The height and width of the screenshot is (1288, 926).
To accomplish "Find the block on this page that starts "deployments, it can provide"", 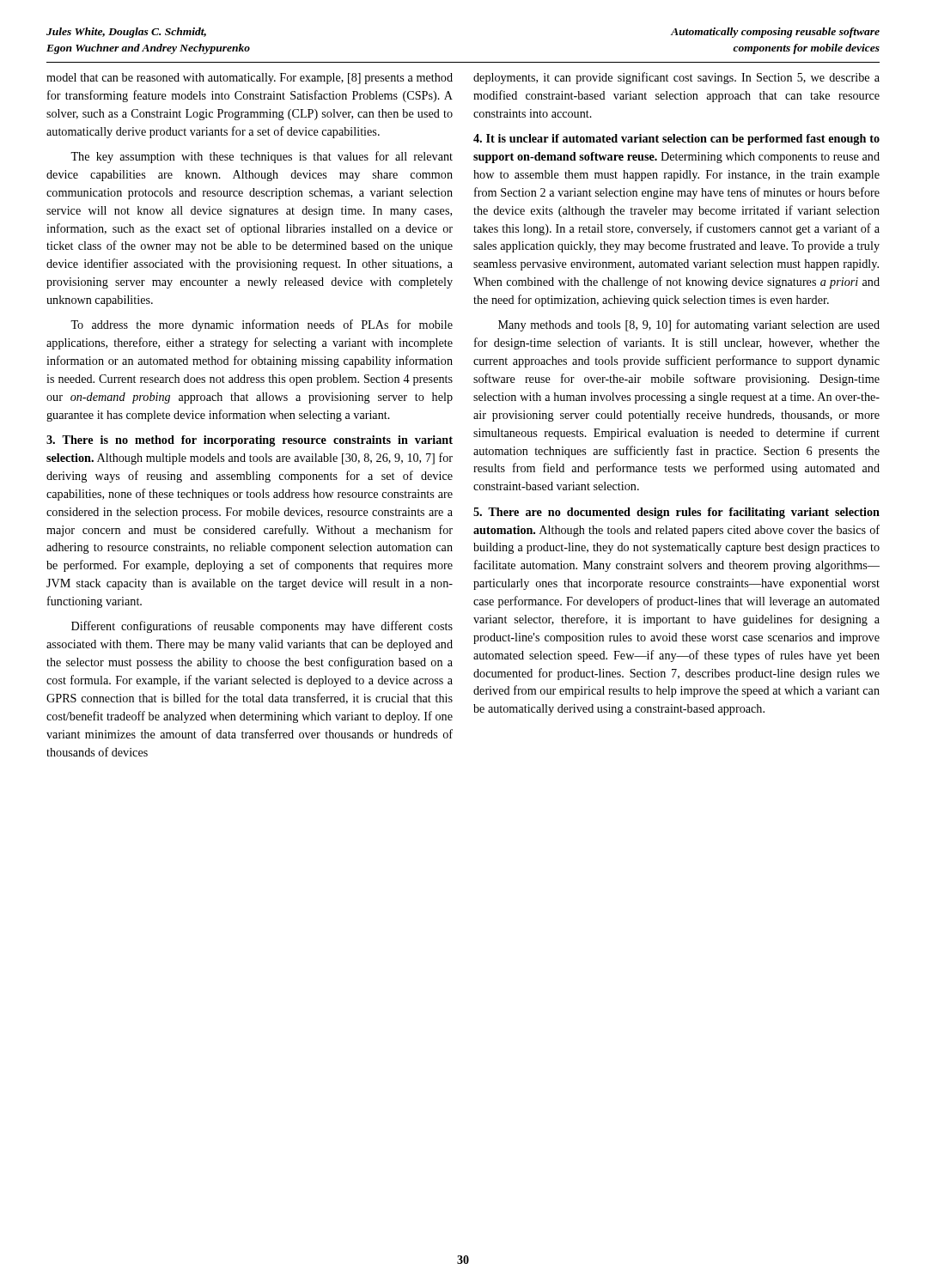I will [x=676, y=96].
